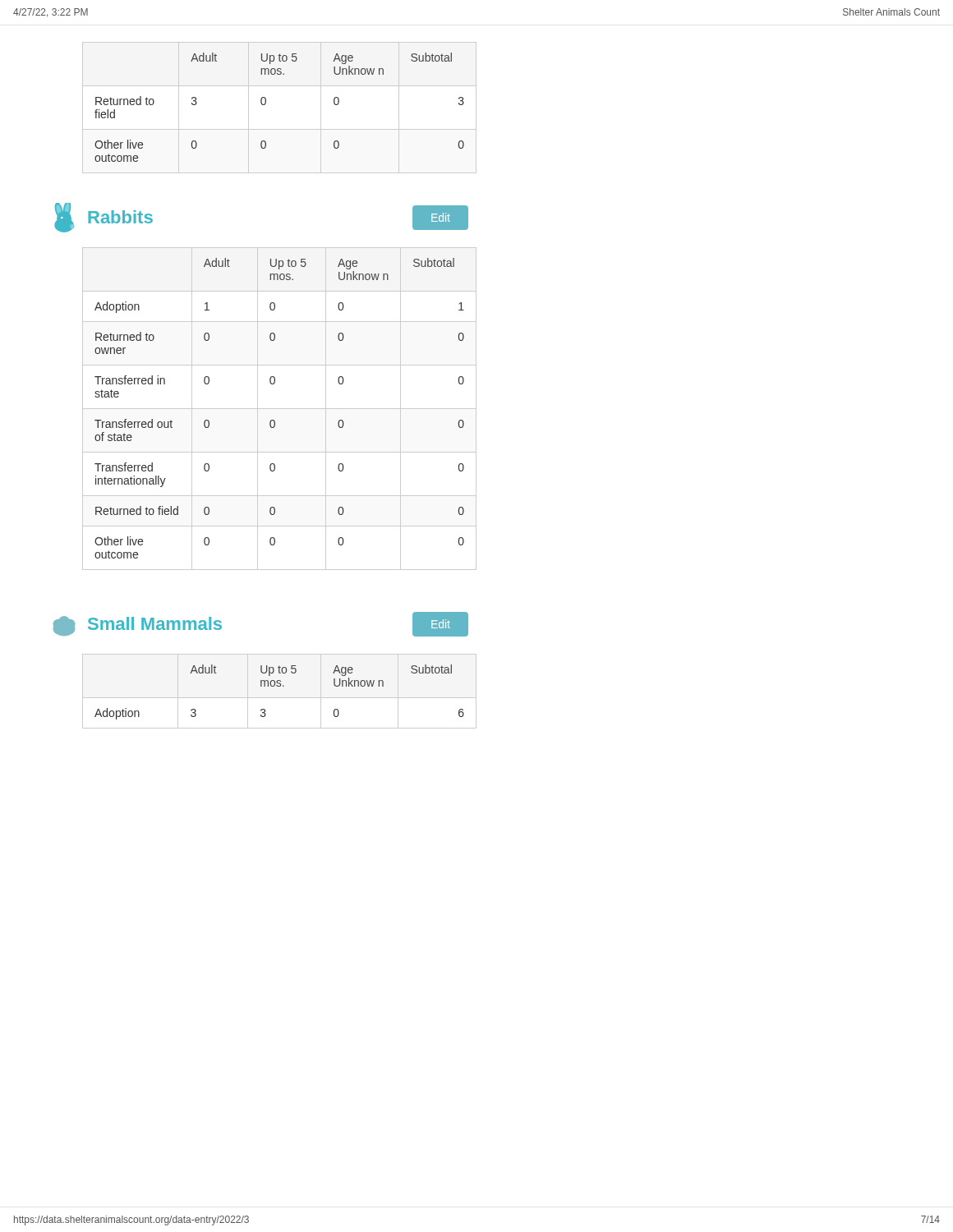
Task: Click where it says "Rabbits Edit"
Action: [93, 217]
